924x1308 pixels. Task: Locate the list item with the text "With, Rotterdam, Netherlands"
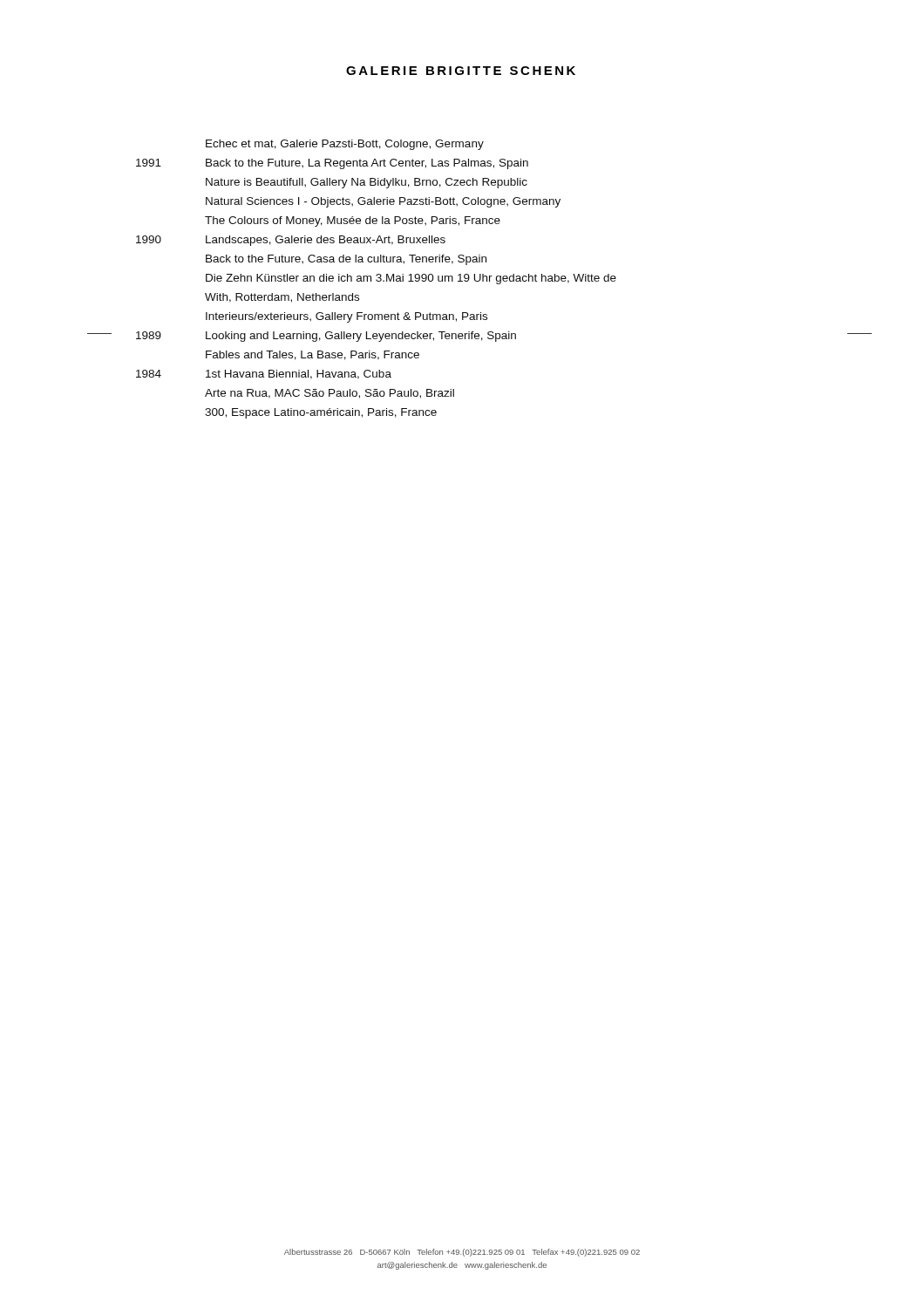tap(282, 298)
